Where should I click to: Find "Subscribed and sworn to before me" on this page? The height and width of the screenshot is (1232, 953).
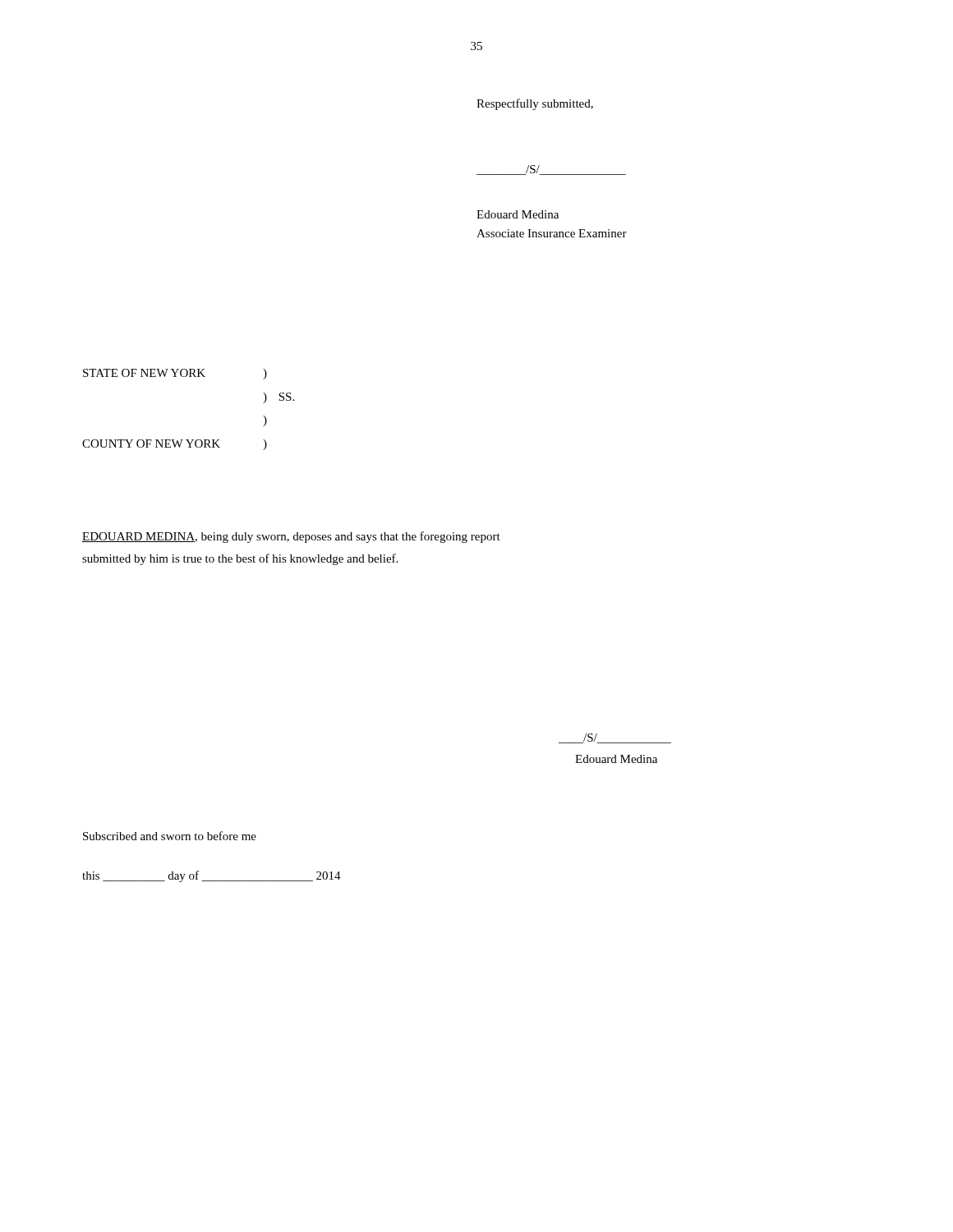click(169, 836)
